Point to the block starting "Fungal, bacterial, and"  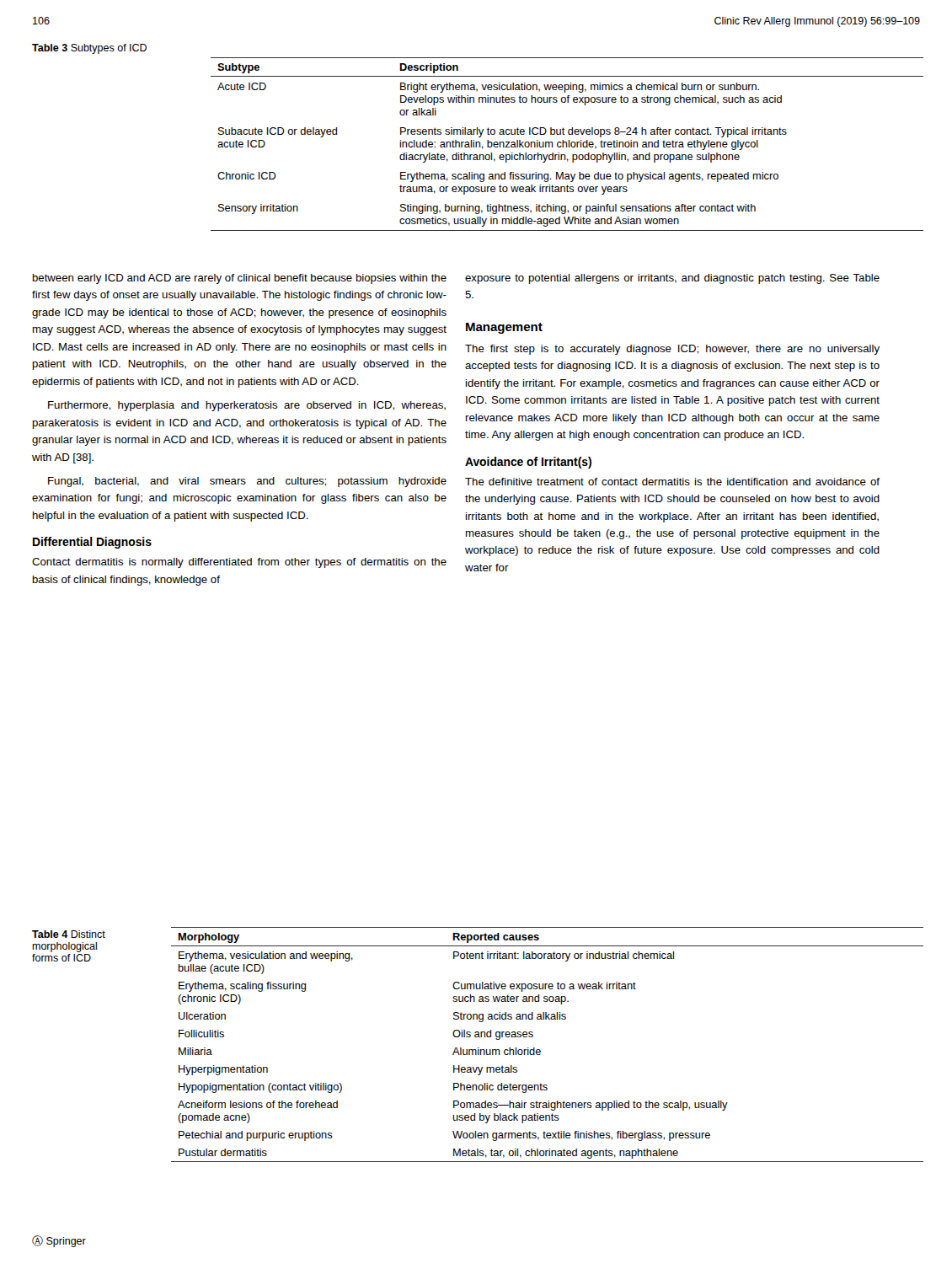pos(239,498)
